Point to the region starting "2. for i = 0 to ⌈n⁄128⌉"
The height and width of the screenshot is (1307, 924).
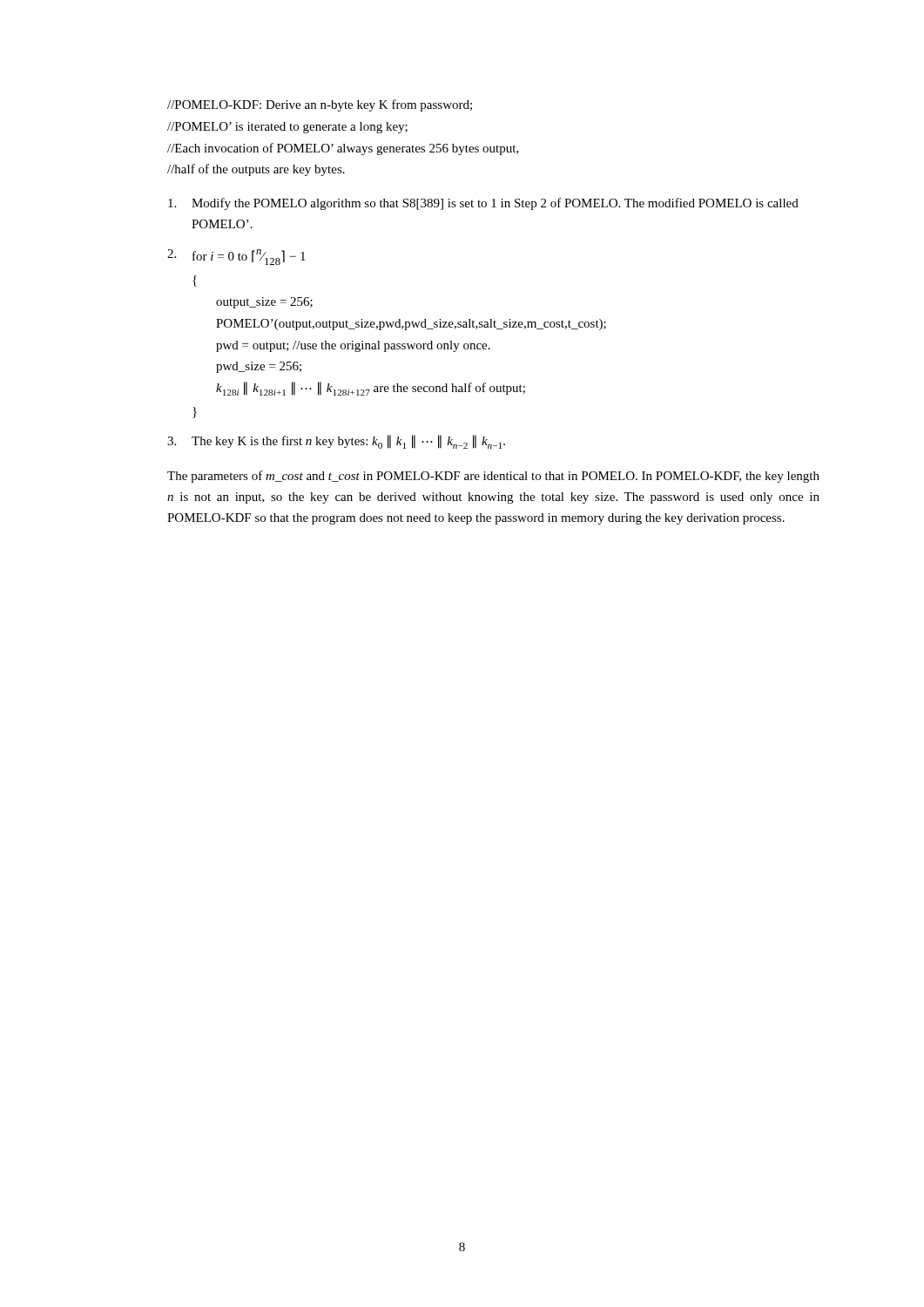493,333
